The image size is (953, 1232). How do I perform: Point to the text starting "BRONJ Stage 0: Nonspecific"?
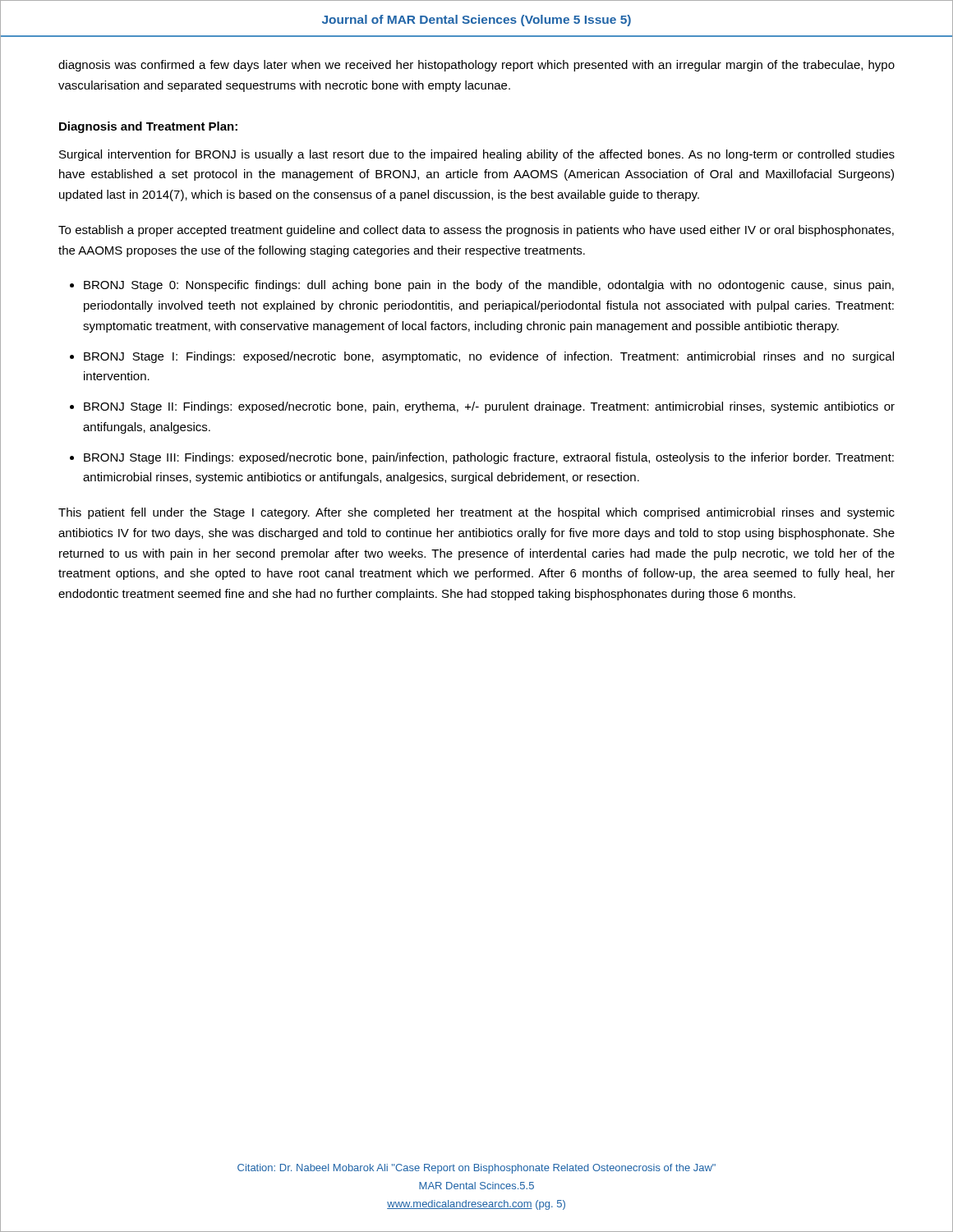(489, 305)
